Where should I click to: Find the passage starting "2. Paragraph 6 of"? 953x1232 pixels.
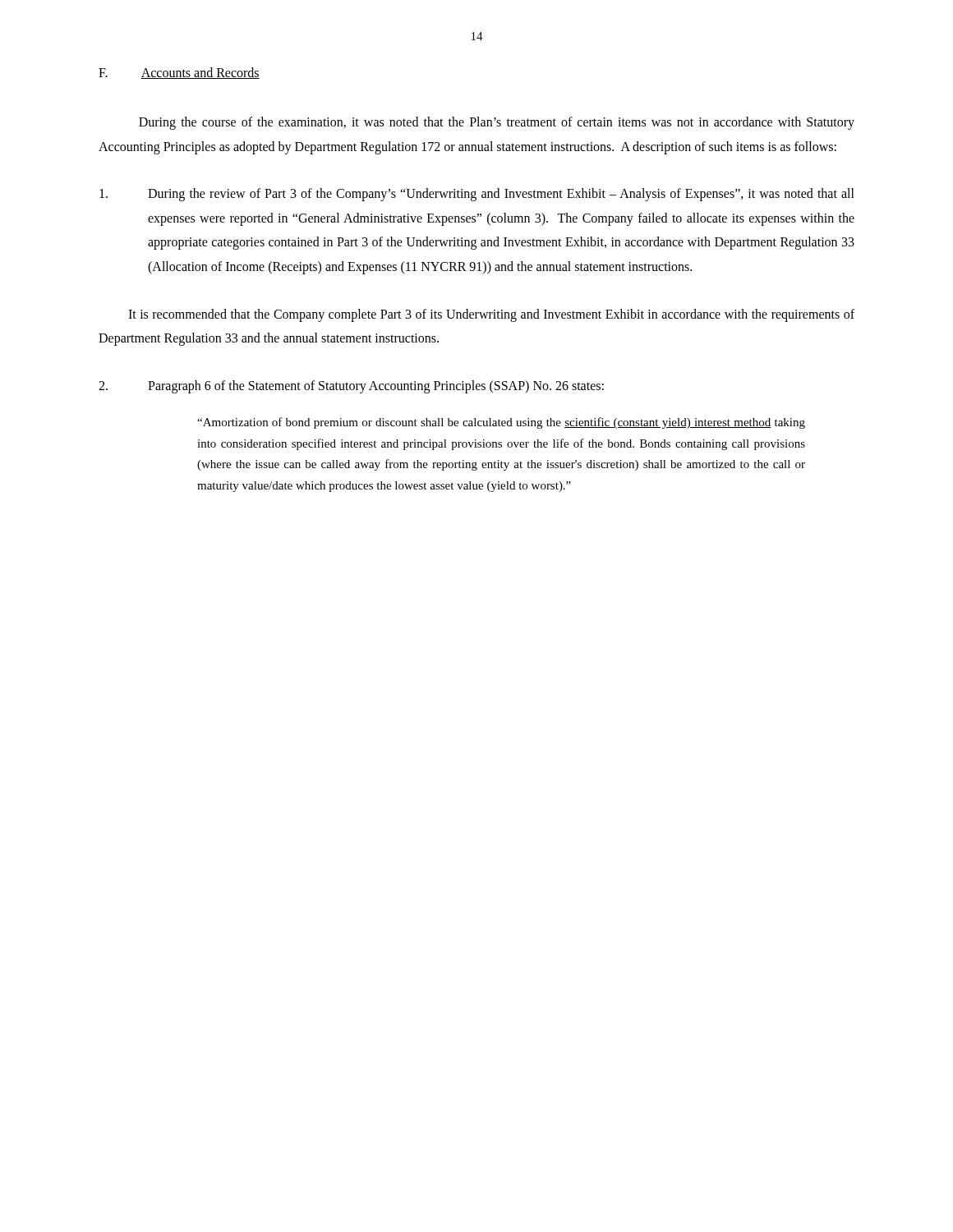click(476, 386)
